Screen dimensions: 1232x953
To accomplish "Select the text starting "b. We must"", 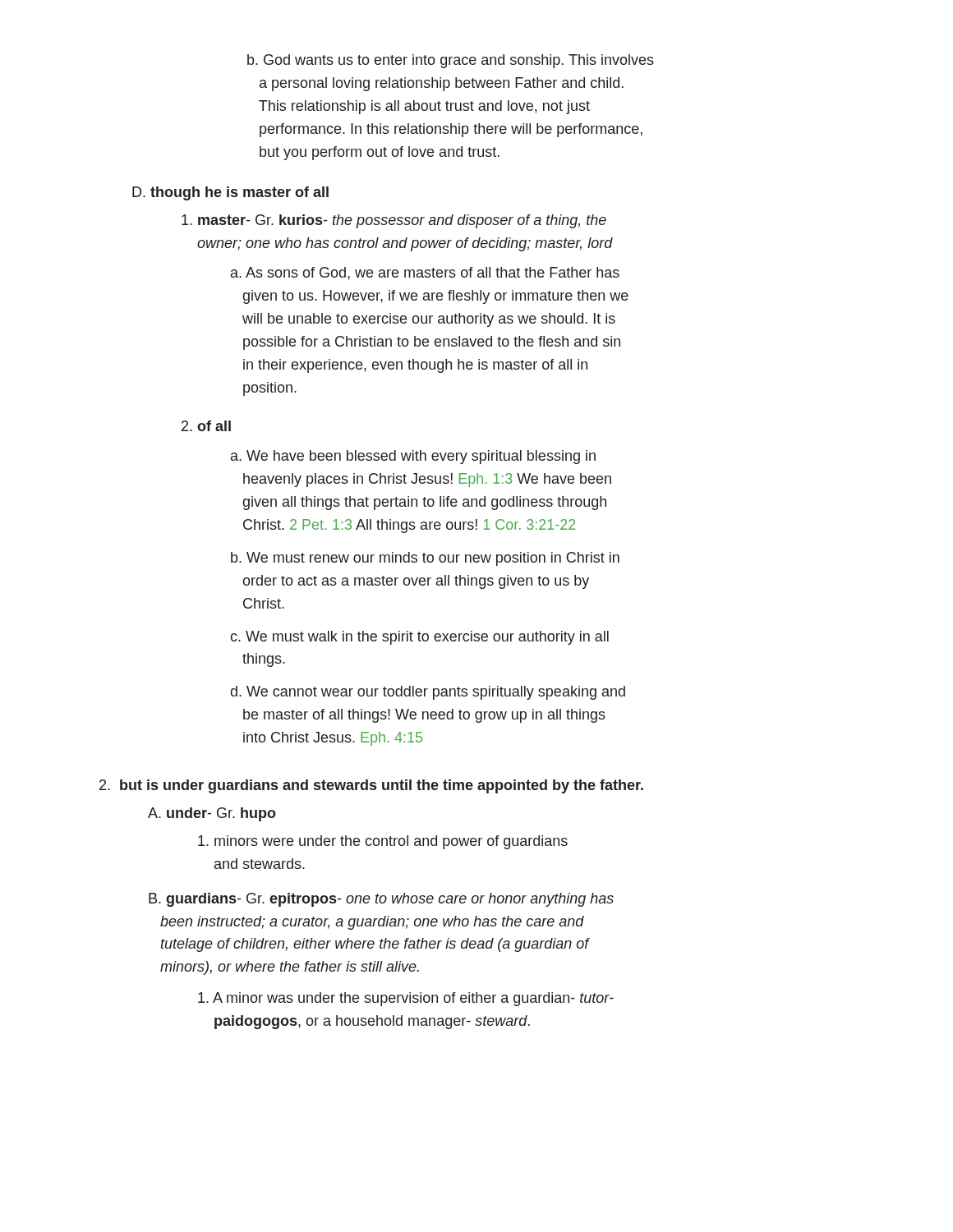I will pos(425,581).
